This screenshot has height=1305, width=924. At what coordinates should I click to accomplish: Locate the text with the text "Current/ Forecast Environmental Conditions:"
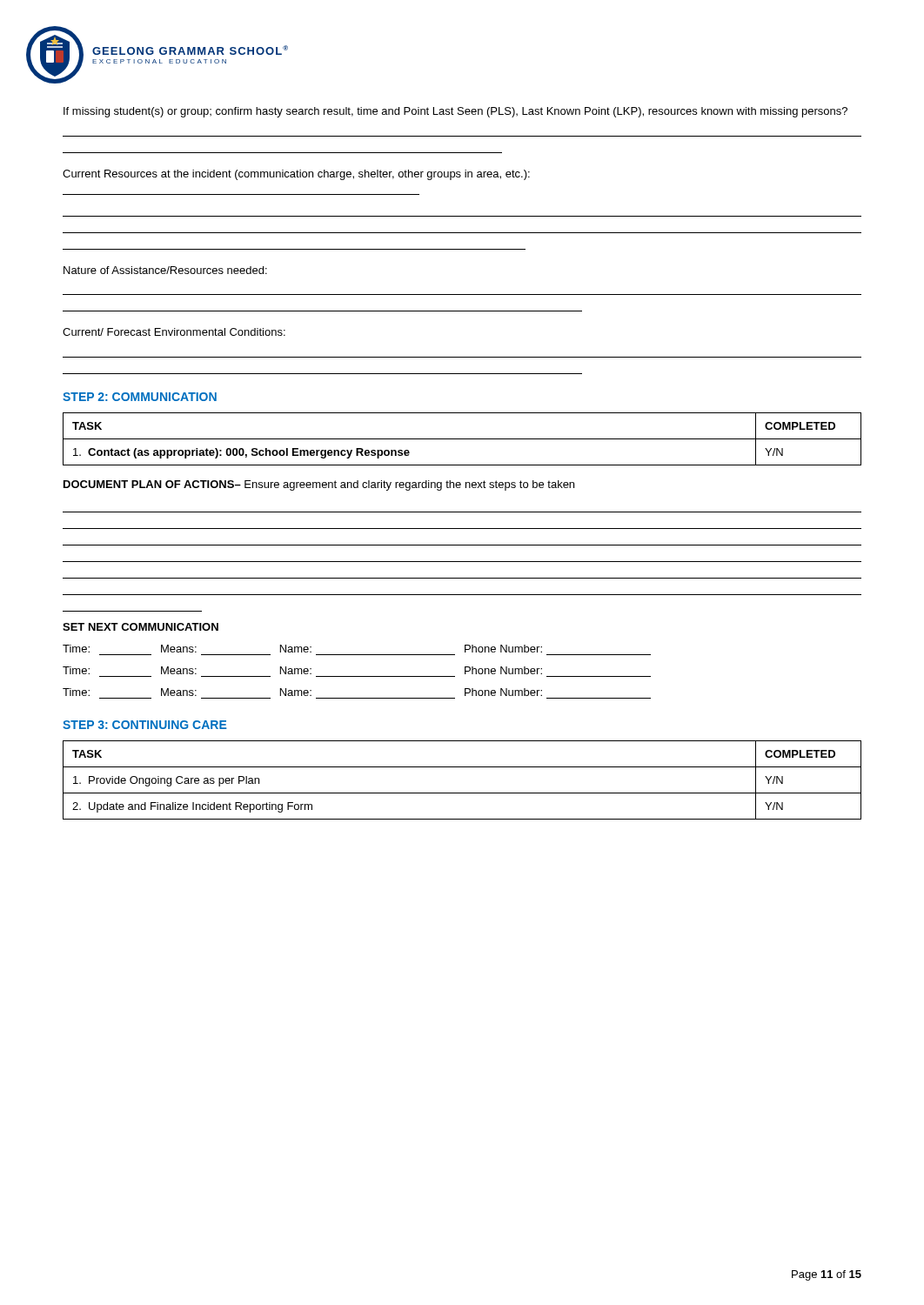click(x=462, y=349)
